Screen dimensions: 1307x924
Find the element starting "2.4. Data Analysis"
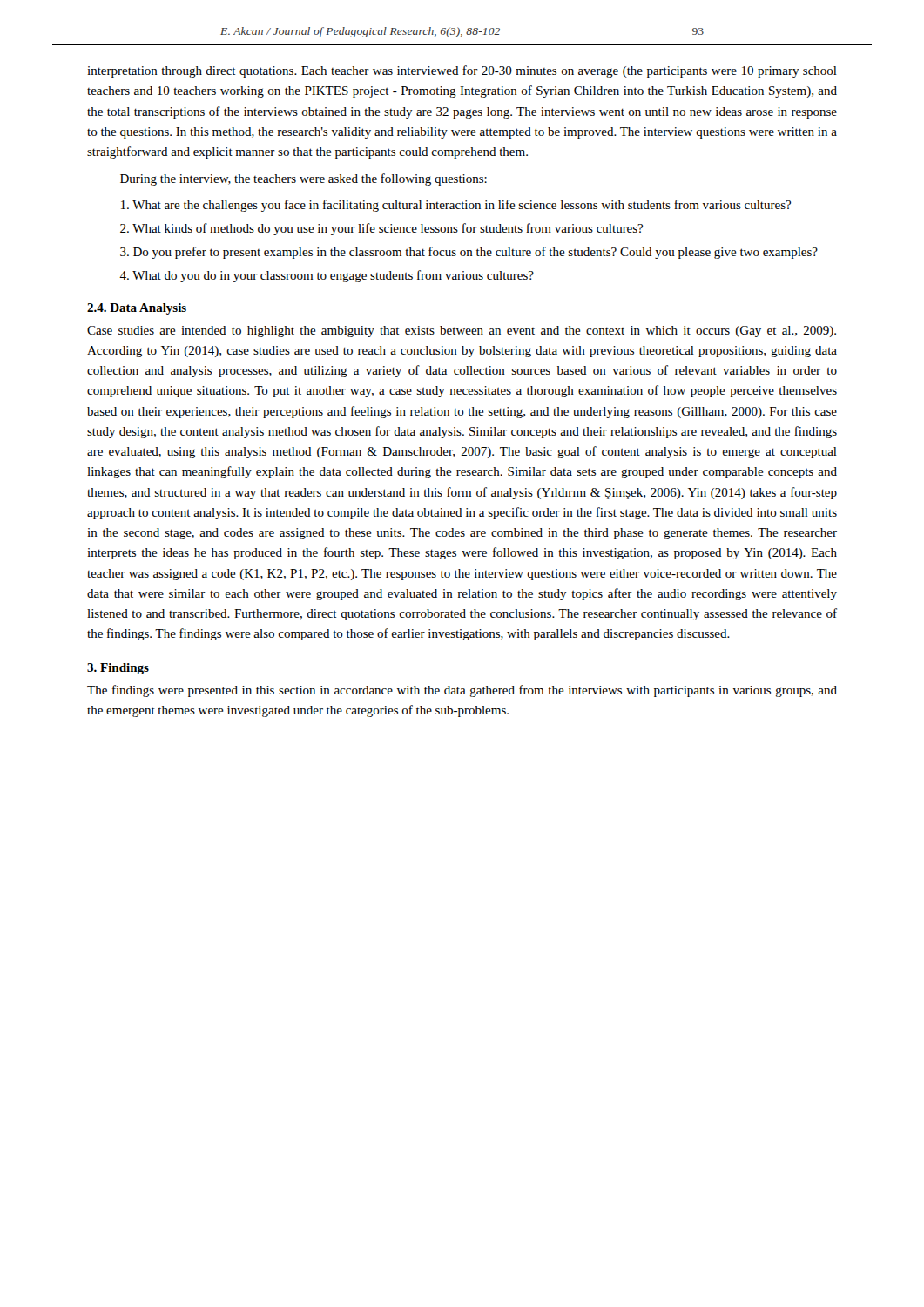pos(137,307)
